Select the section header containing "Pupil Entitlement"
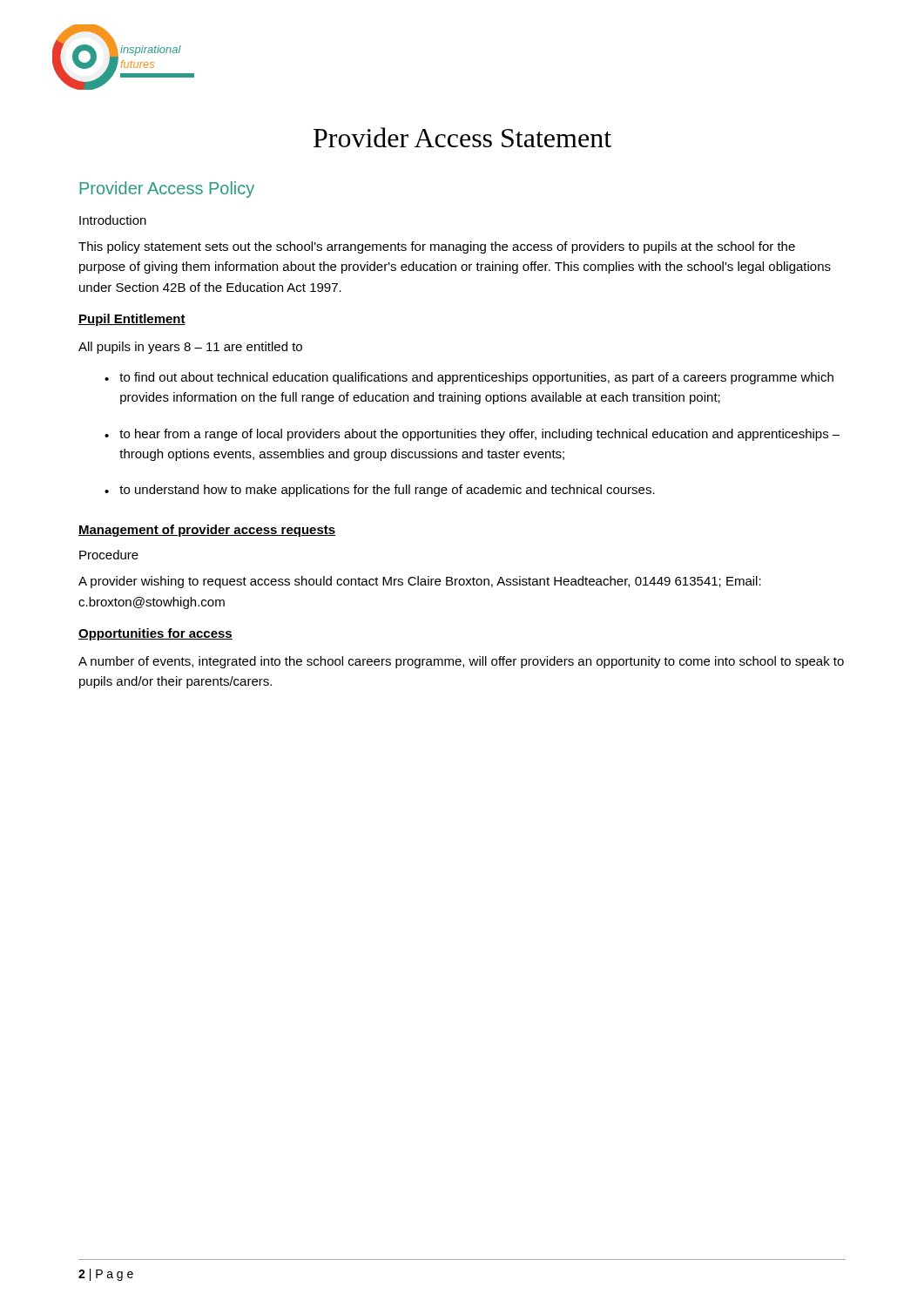 click(x=132, y=318)
